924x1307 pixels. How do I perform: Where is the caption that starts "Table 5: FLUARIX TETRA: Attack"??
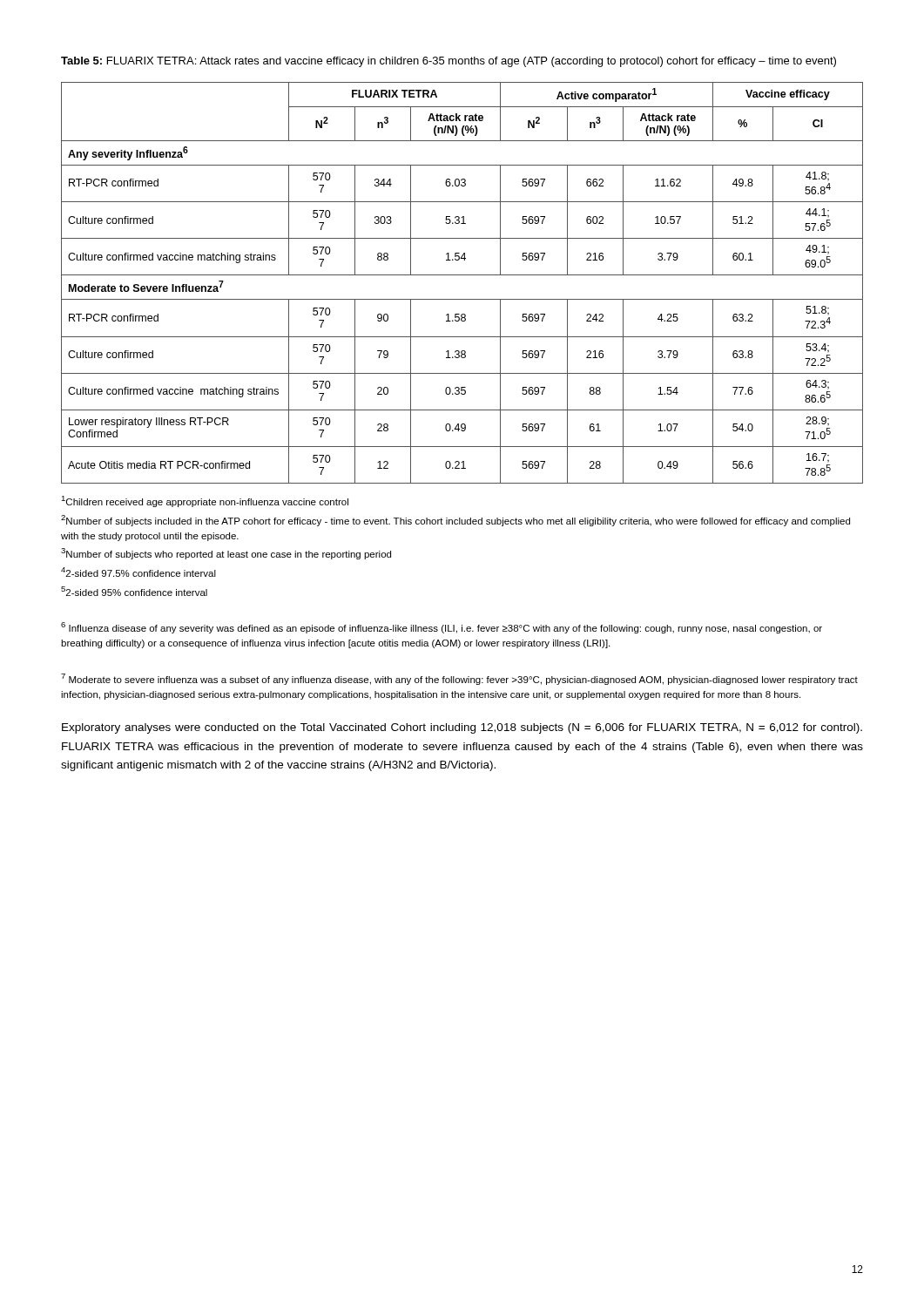coord(449,61)
